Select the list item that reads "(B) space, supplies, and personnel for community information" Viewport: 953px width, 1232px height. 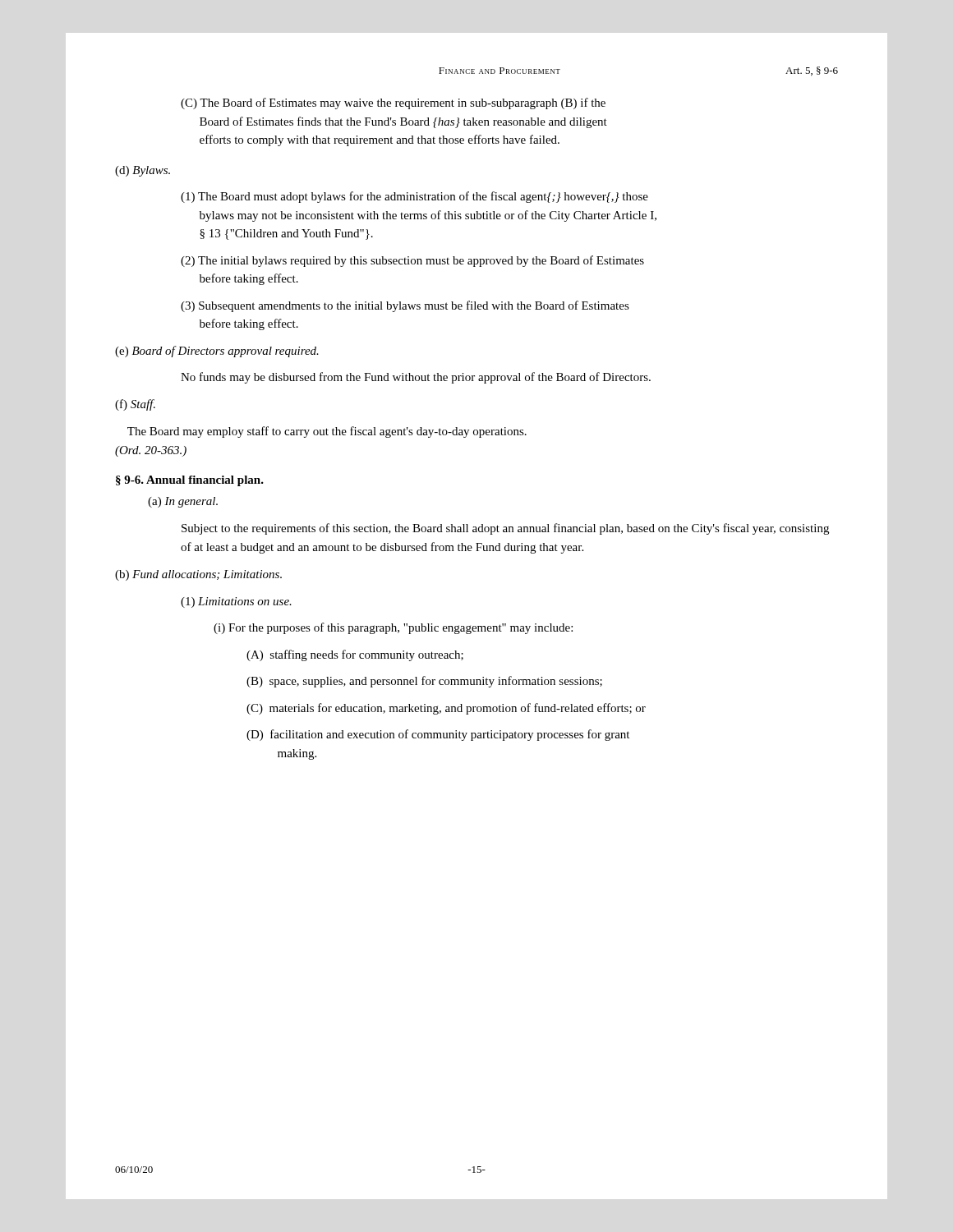tap(425, 681)
